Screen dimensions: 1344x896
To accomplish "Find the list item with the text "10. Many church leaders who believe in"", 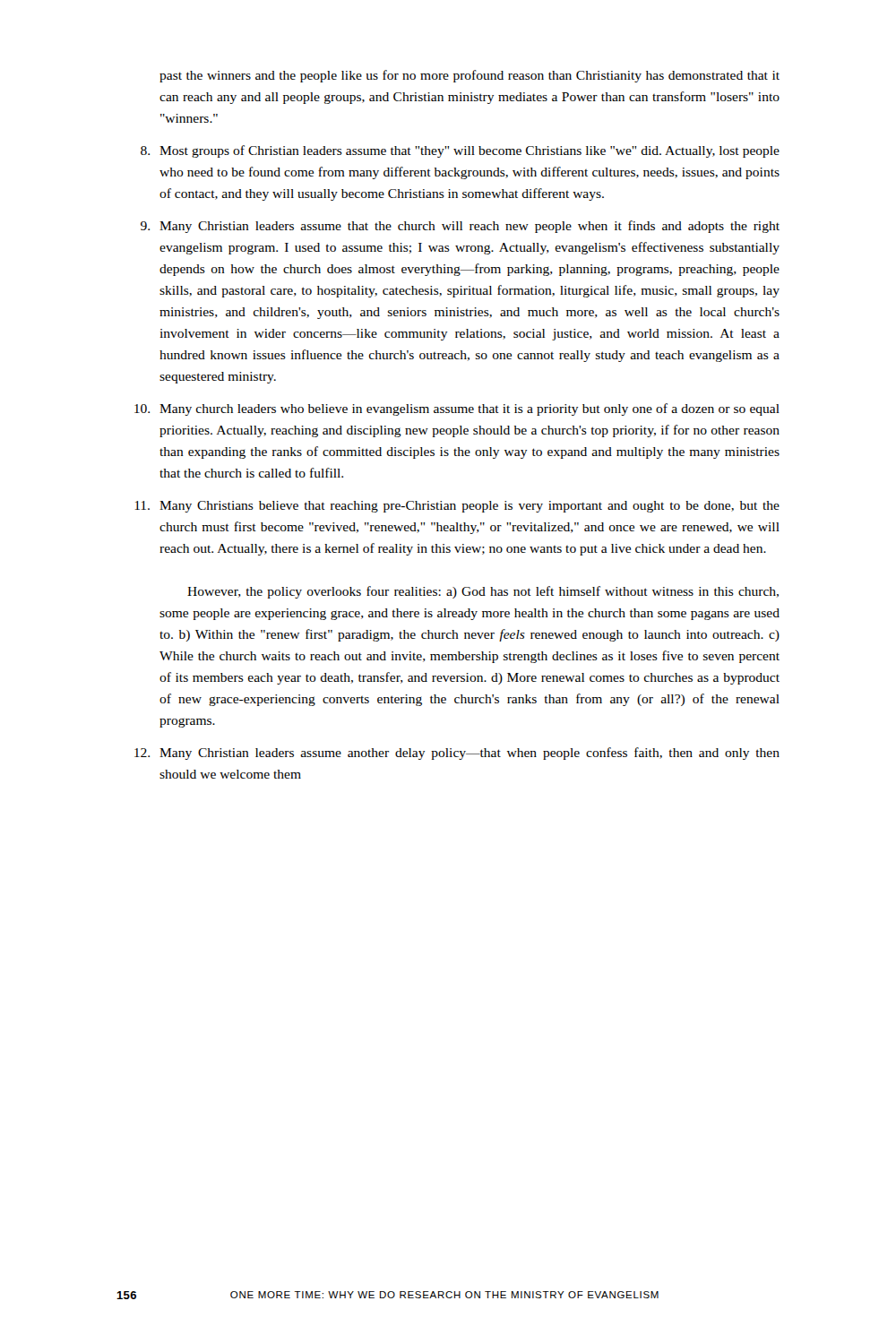I will tap(448, 441).
